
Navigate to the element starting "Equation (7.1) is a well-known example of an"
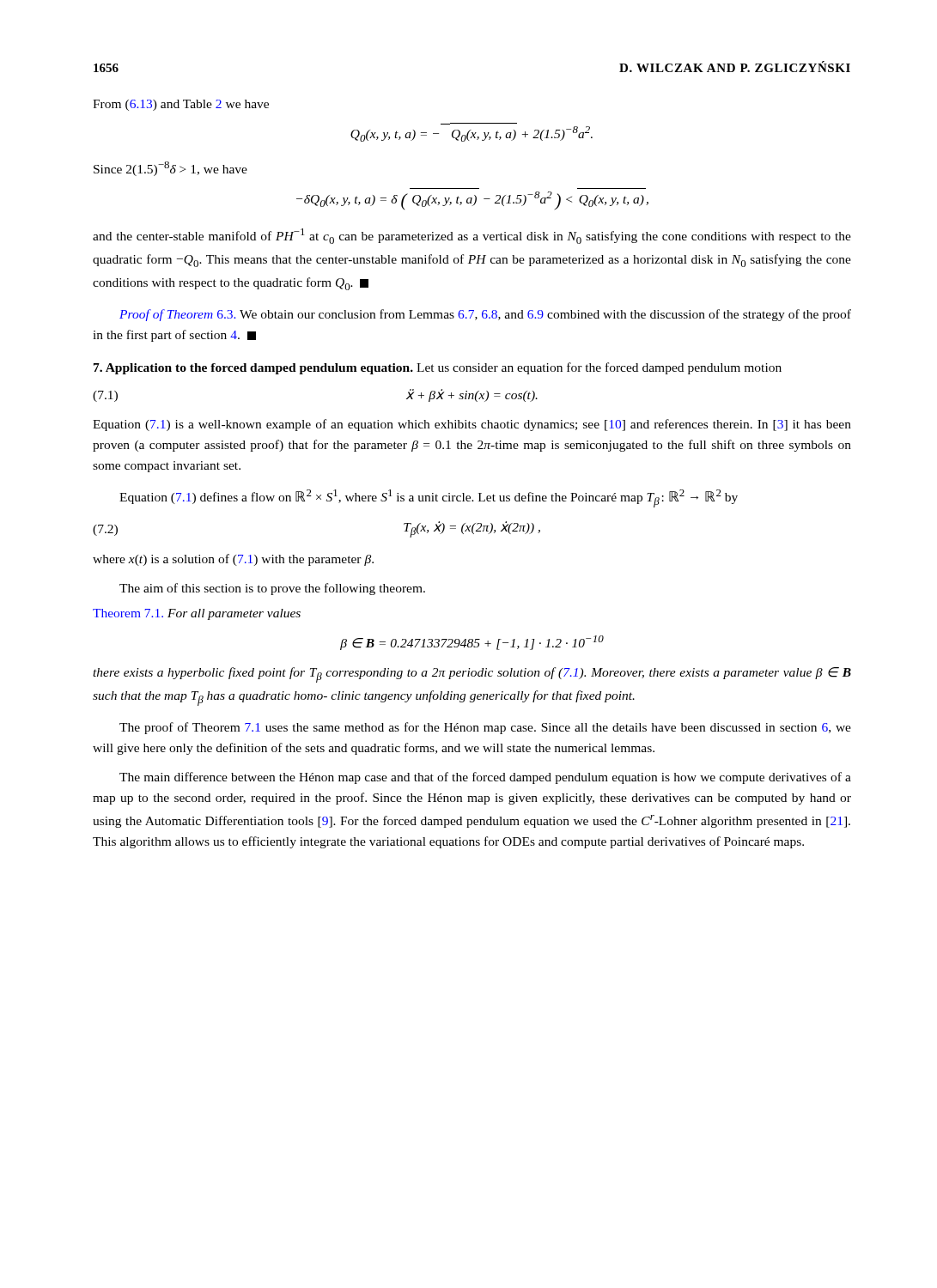click(x=472, y=444)
